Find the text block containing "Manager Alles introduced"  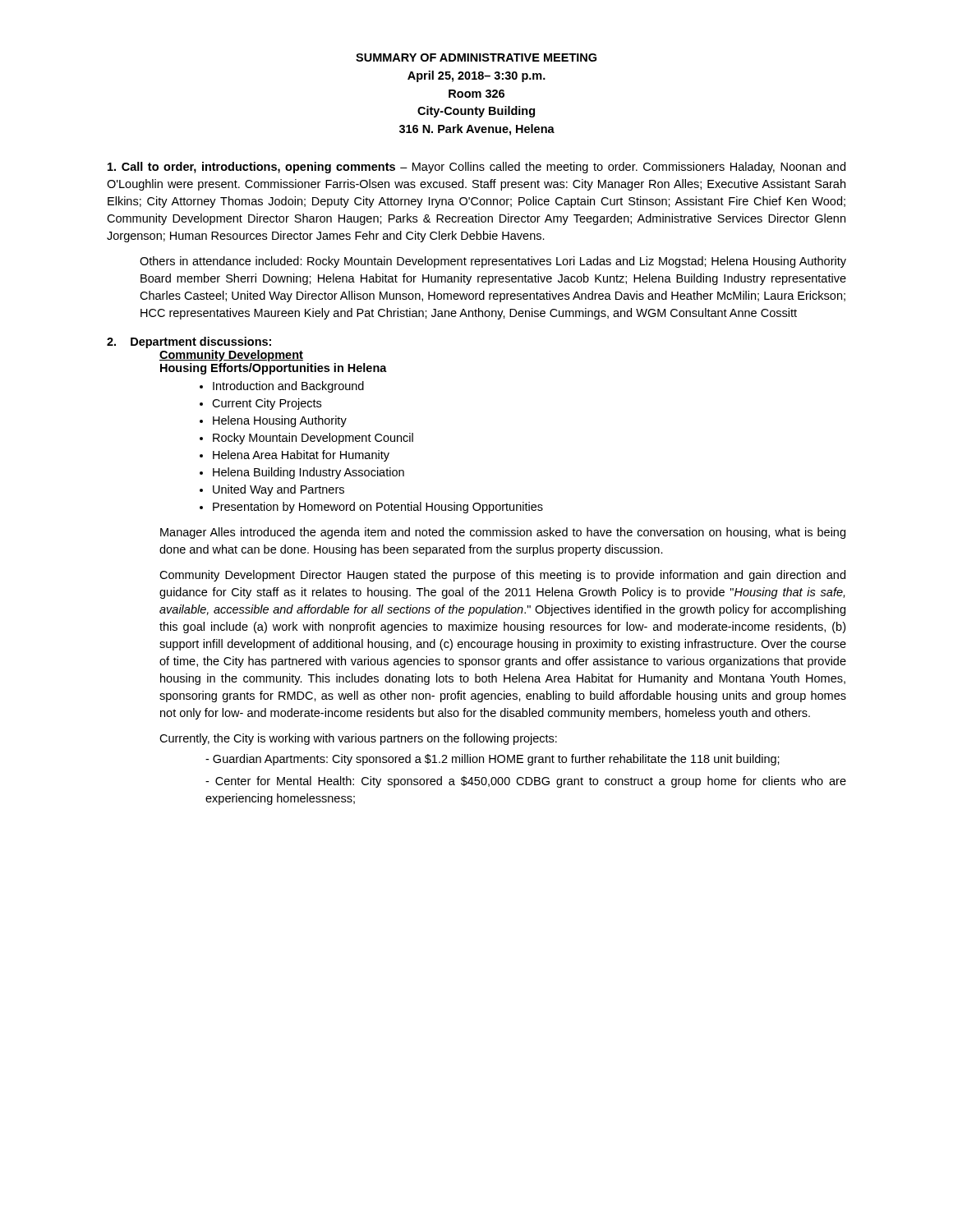click(x=503, y=666)
